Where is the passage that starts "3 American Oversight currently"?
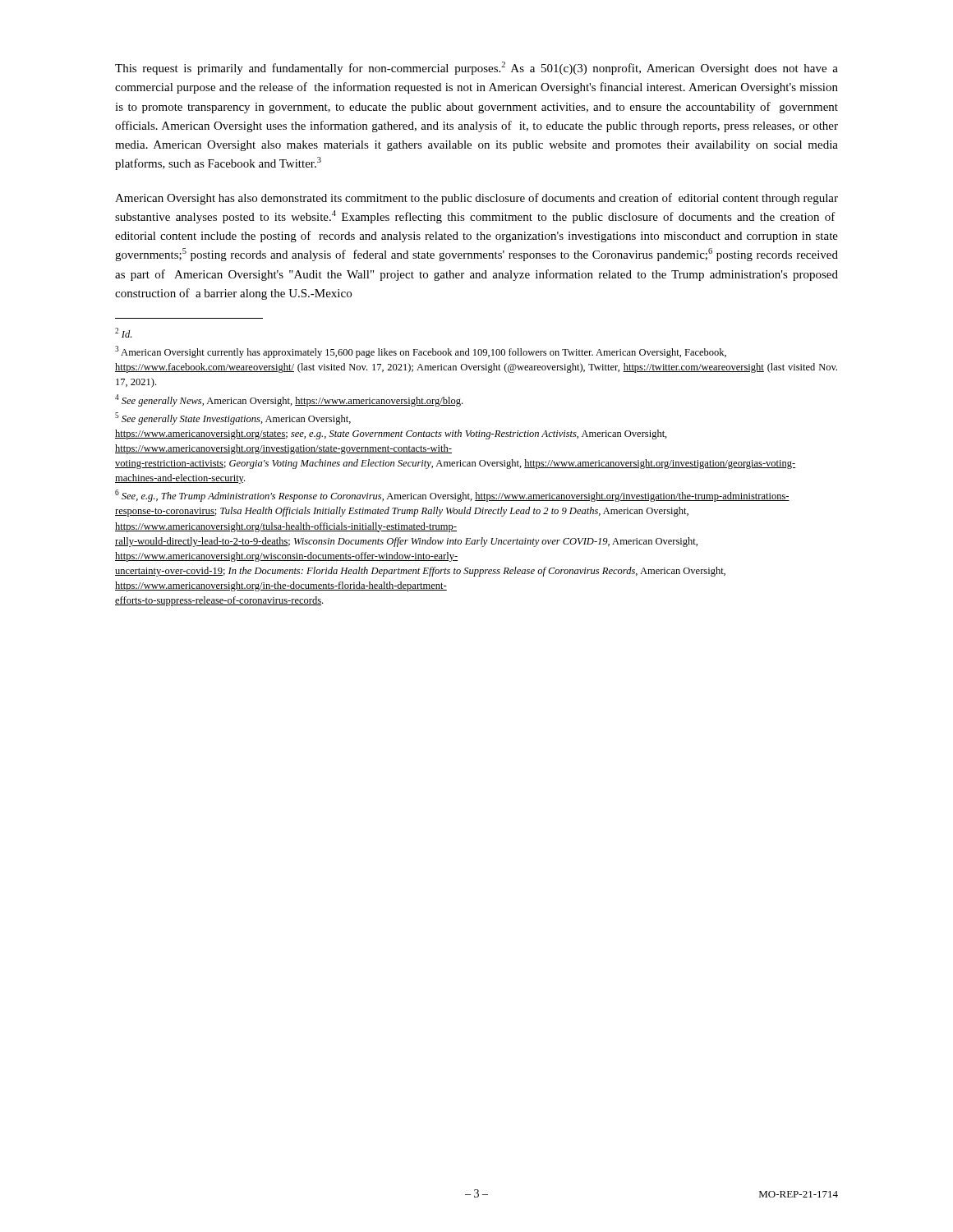Image resolution: width=953 pixels, height=1232 pixels. click(476, 367)
